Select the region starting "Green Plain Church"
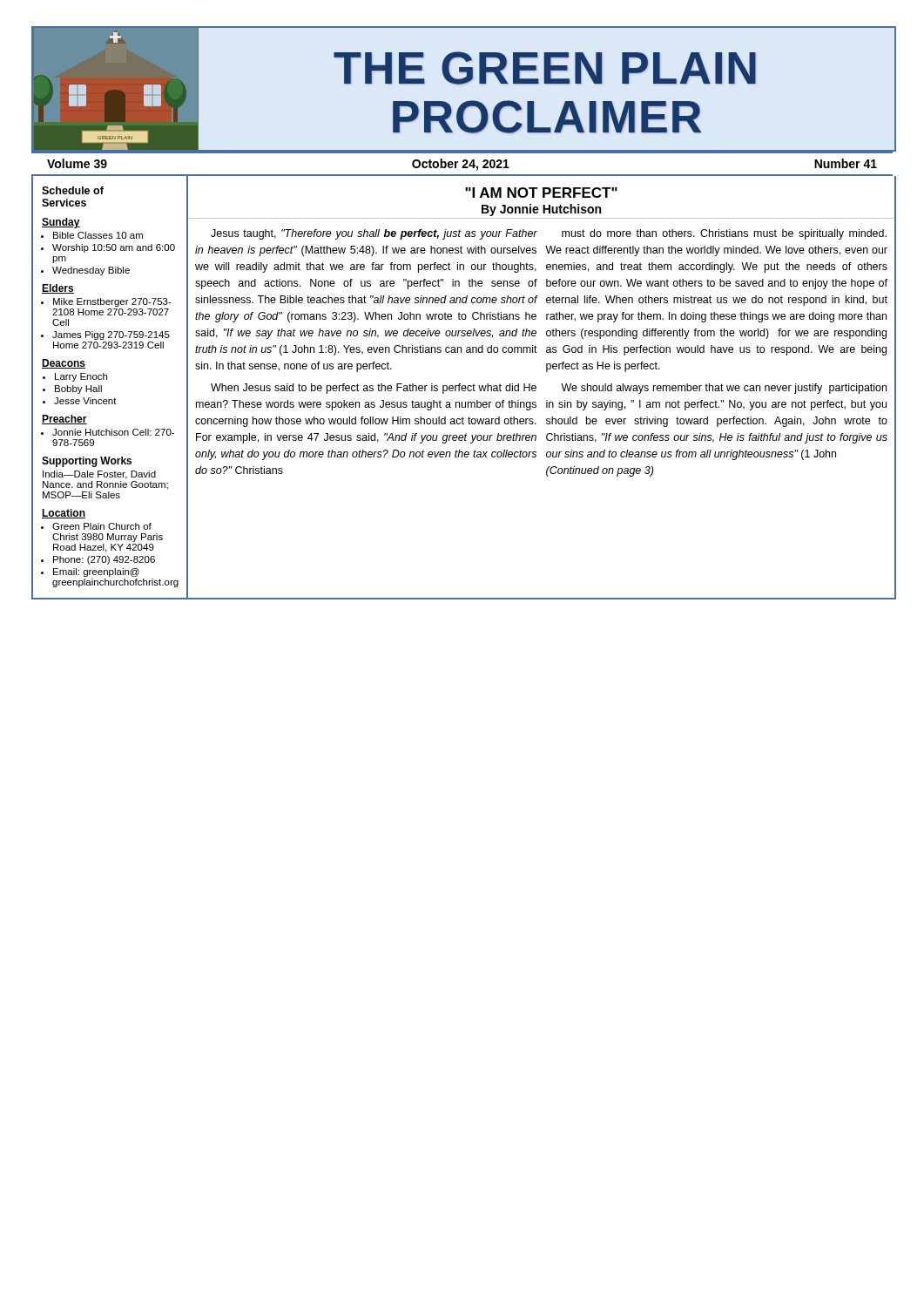The height and width of the screenshot is (1307, 924). pyautogui.click(x=108, y=537)
